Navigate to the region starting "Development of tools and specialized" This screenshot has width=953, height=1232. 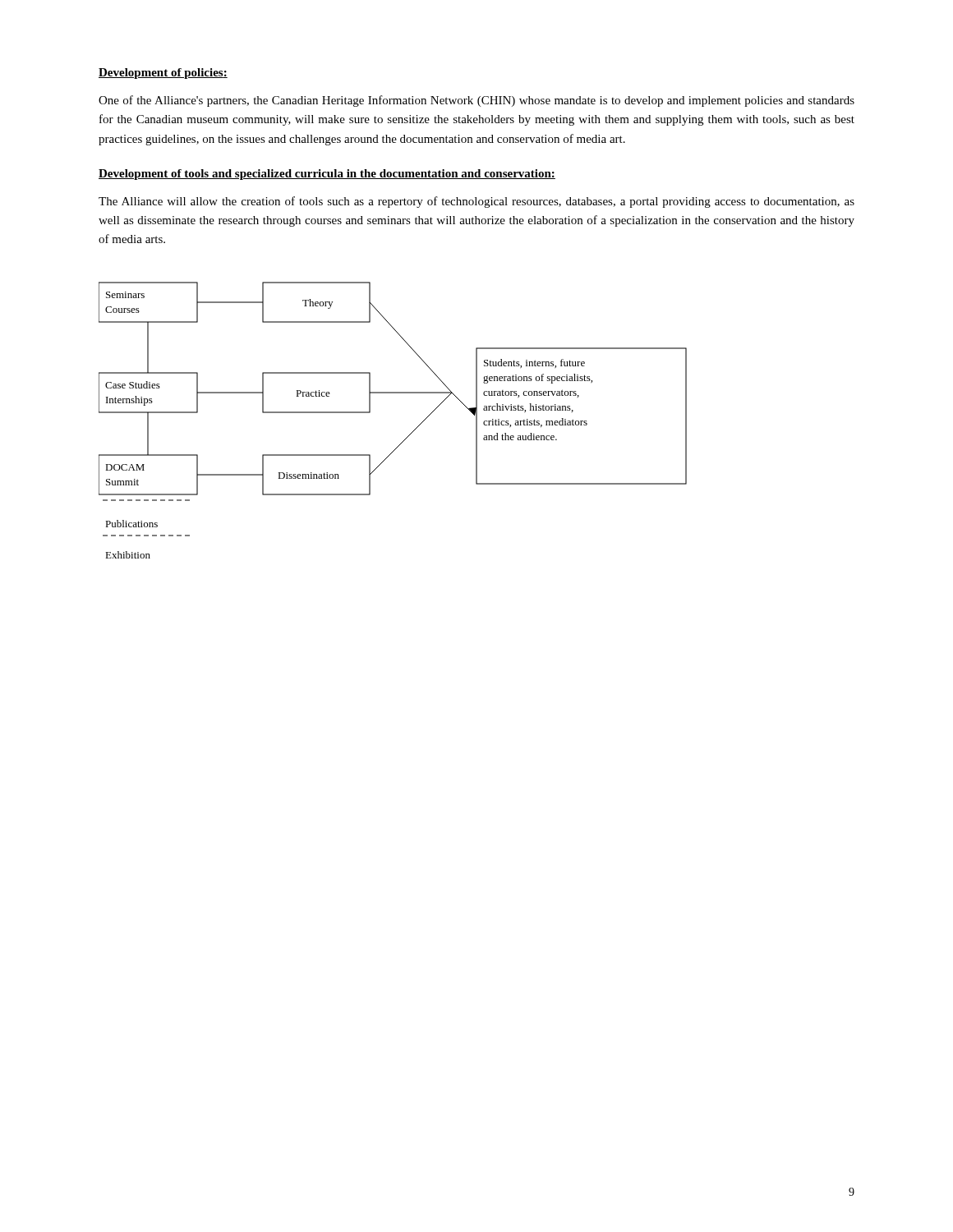(327, 173)
